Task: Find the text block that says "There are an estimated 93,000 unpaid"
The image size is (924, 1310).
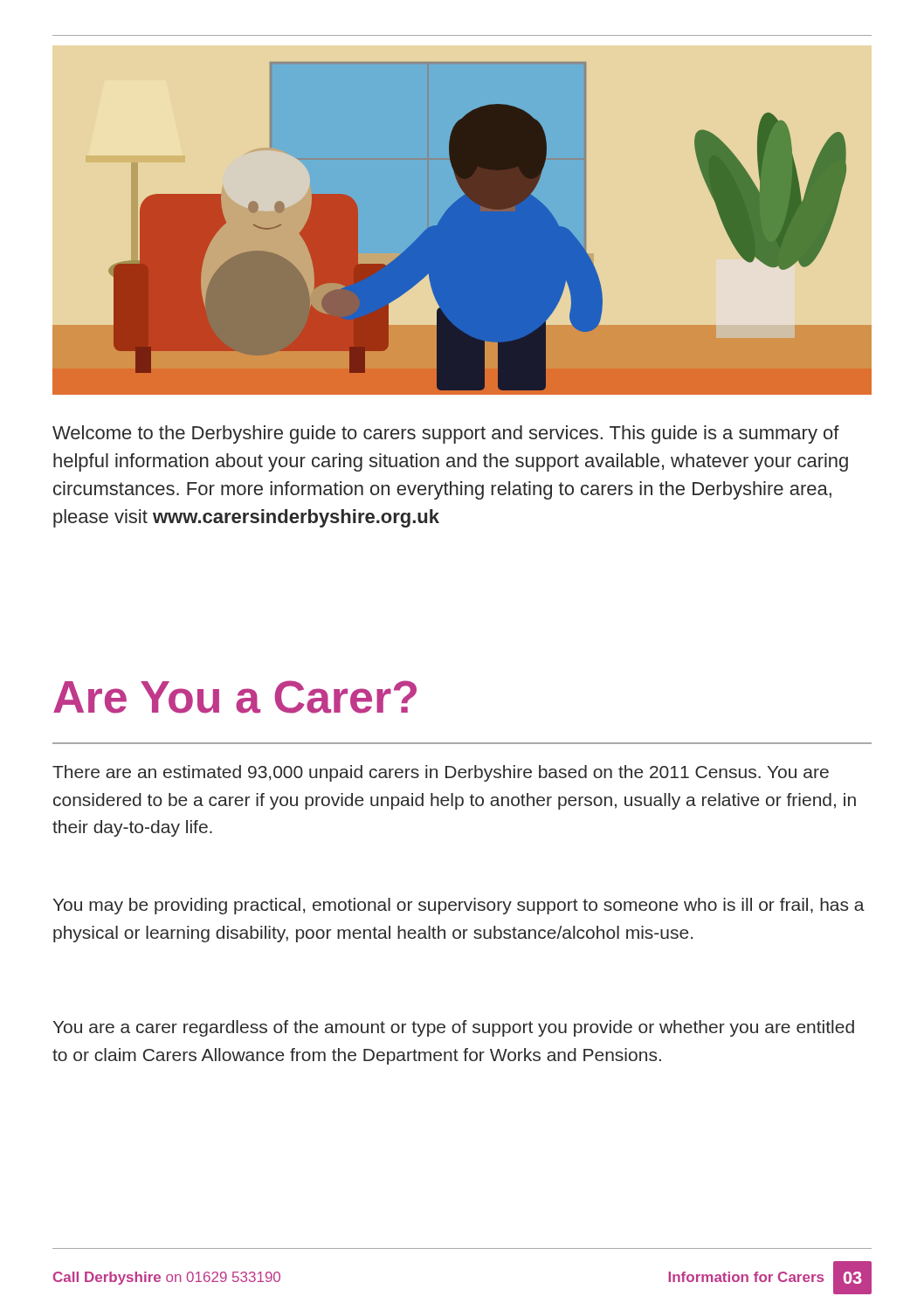Action: pyautogui.click(x=455, y=799)
